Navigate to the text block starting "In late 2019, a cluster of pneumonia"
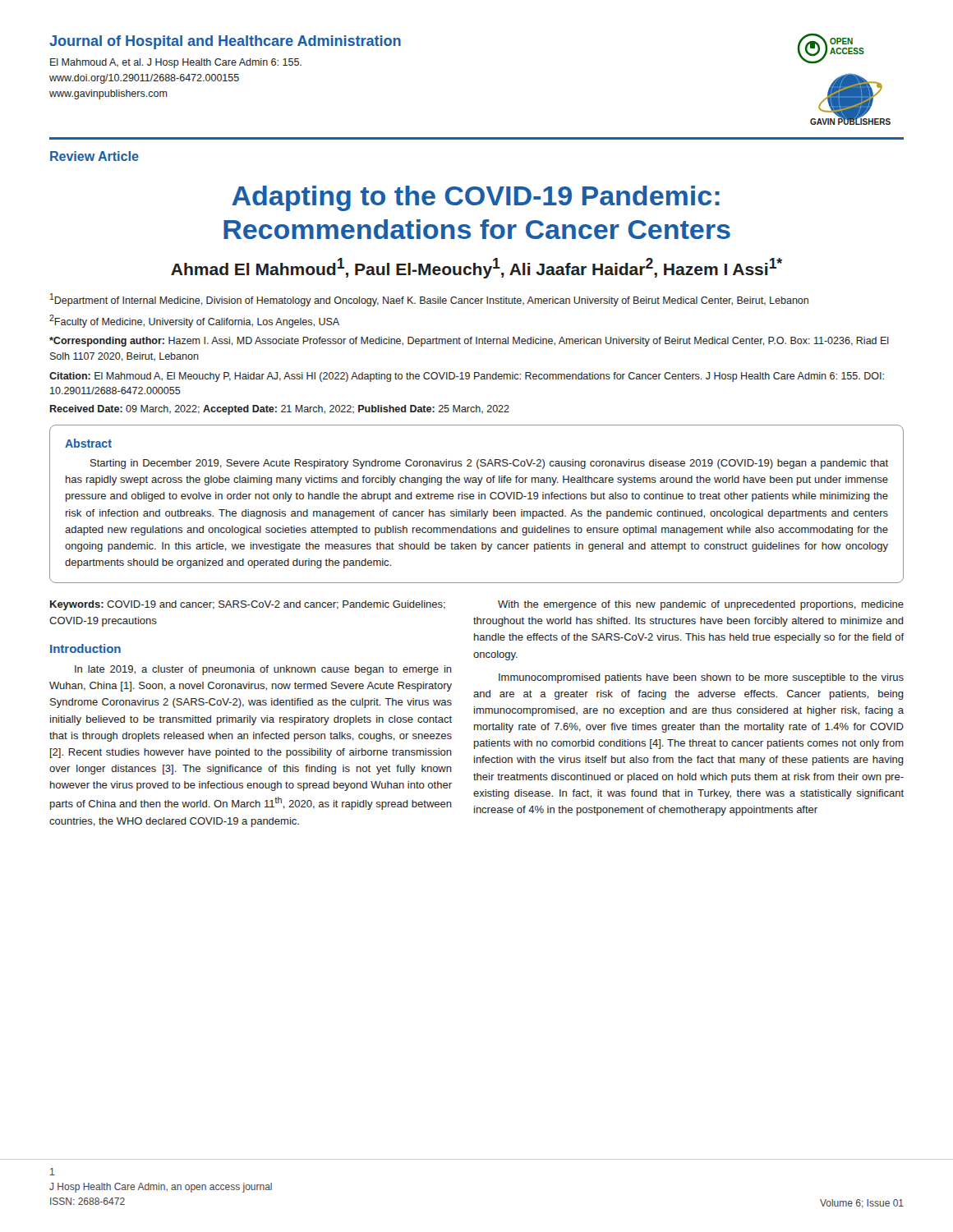 pos(251,745)
